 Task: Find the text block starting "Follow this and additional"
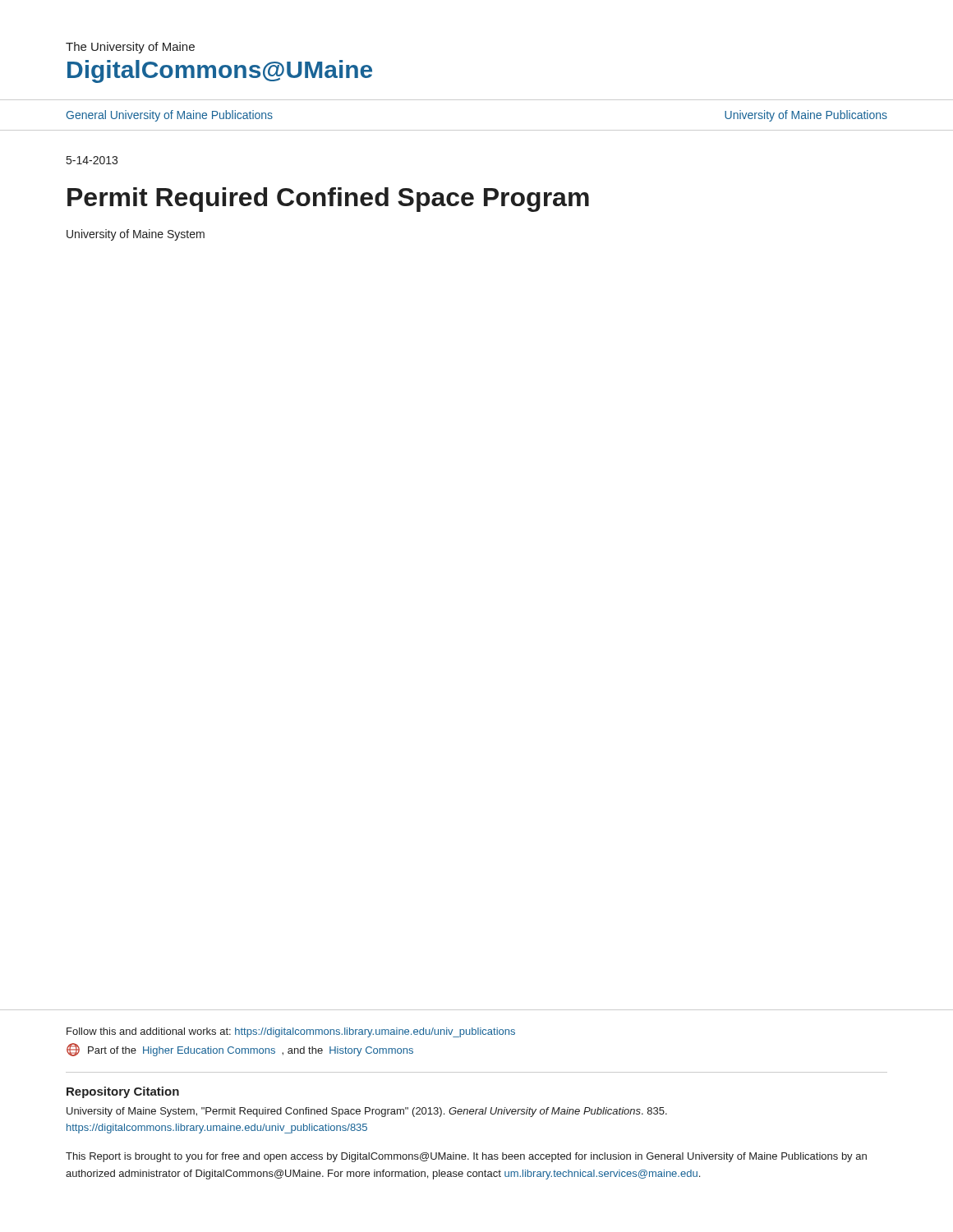(x=291, y=1032)
